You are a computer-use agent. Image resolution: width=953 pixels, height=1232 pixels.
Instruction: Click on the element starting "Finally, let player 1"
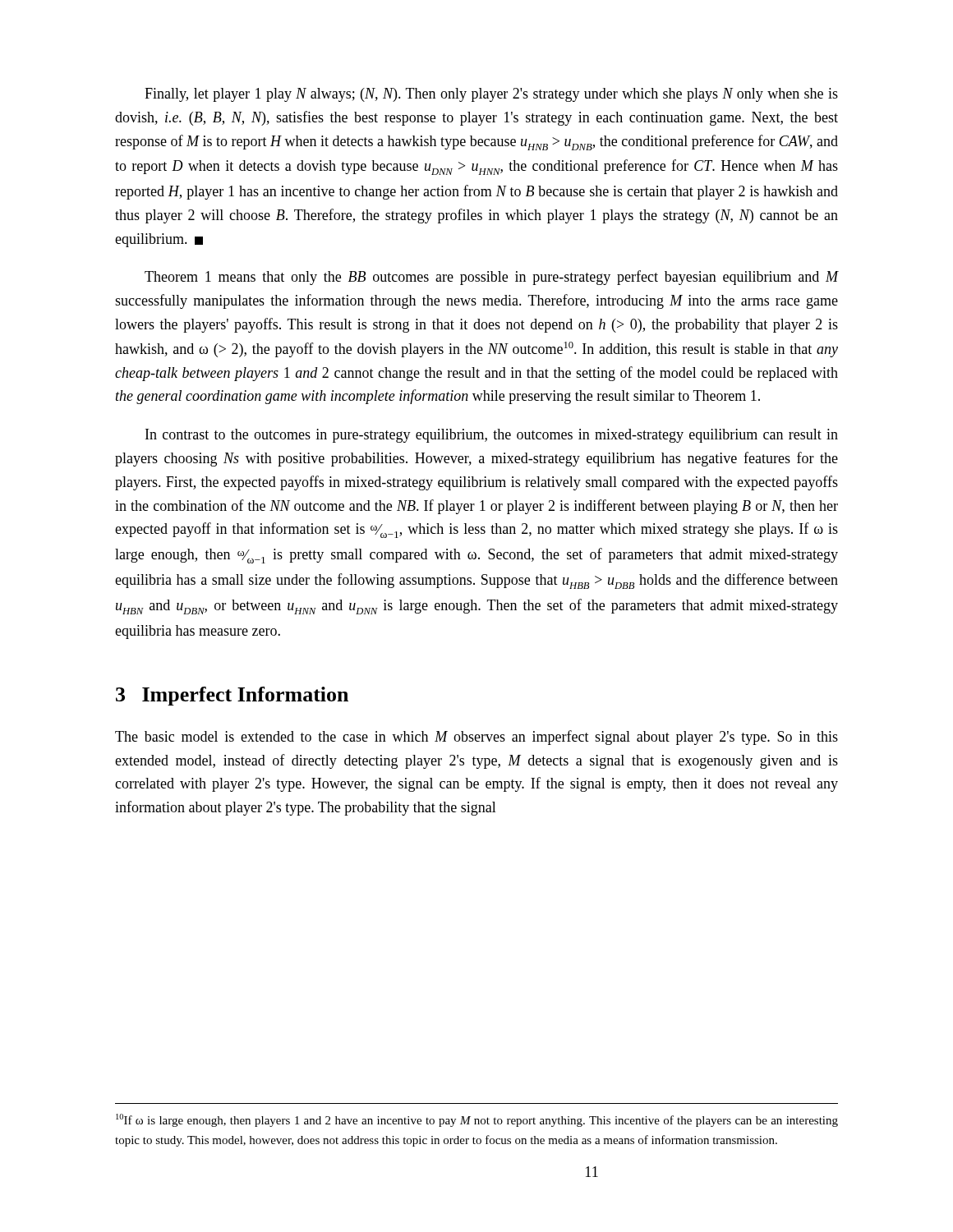tap(476, 167)
